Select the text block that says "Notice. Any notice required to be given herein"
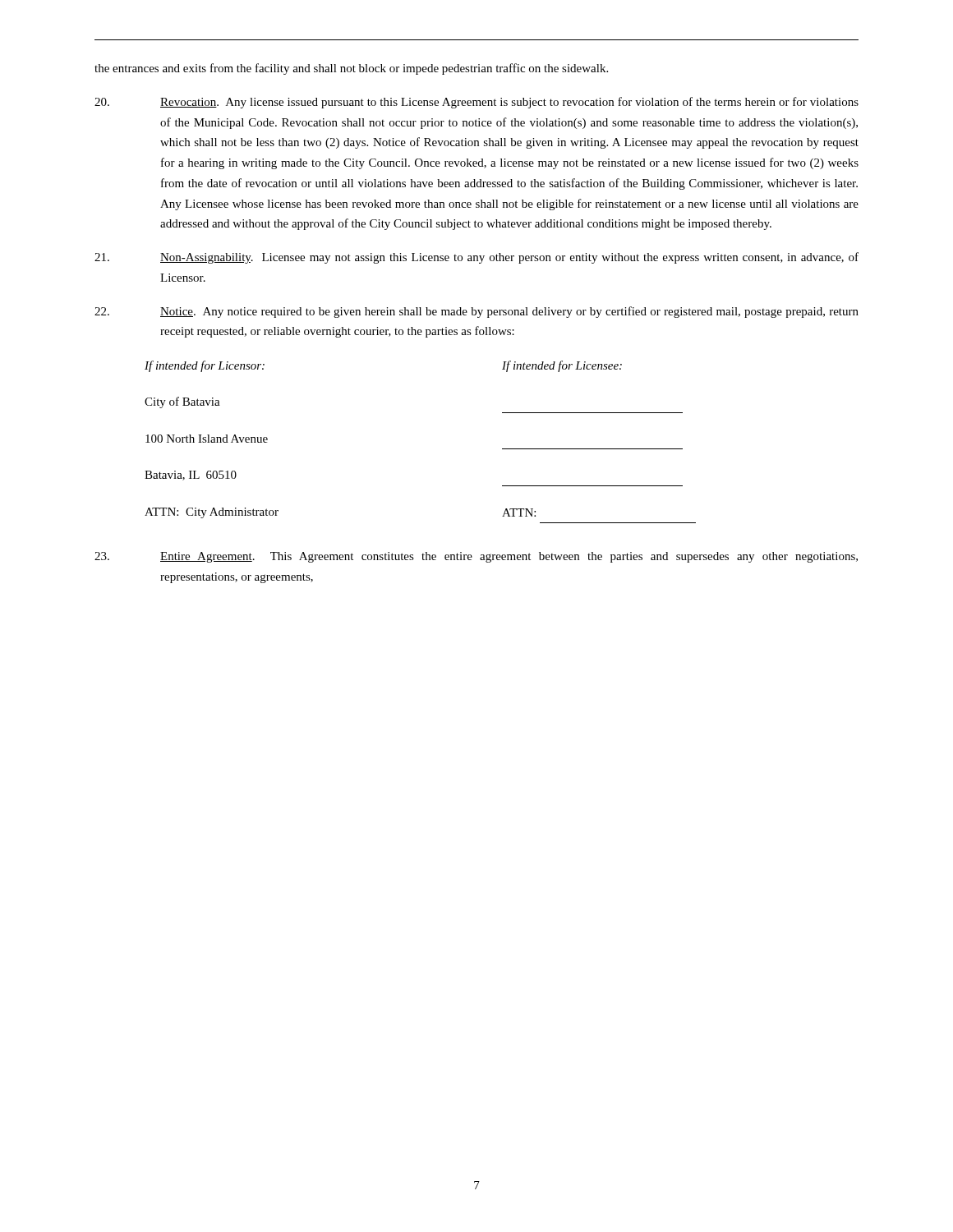Viewport: 953px width, 1232px height. (x=476, y=321)
